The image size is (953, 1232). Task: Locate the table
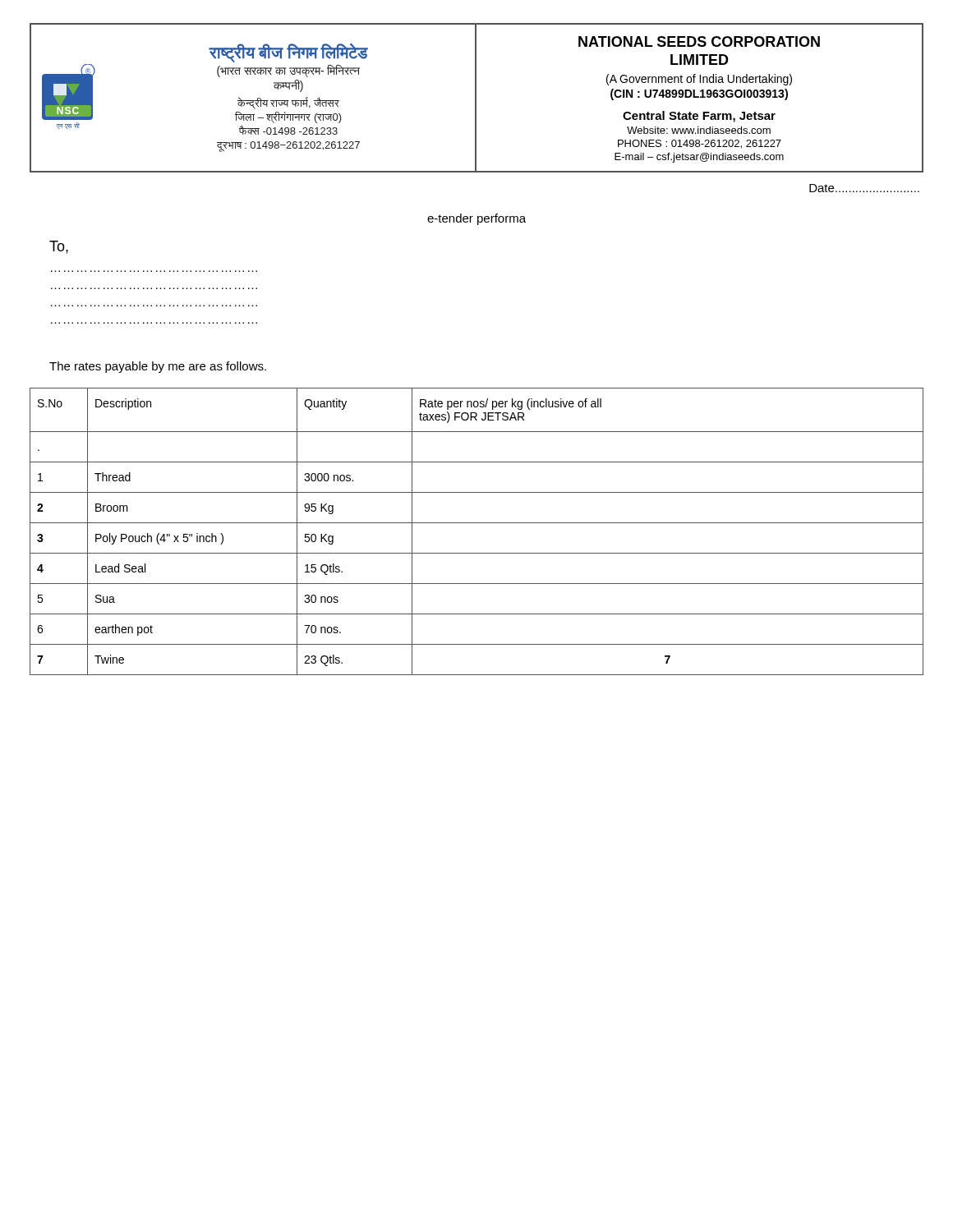476,532
